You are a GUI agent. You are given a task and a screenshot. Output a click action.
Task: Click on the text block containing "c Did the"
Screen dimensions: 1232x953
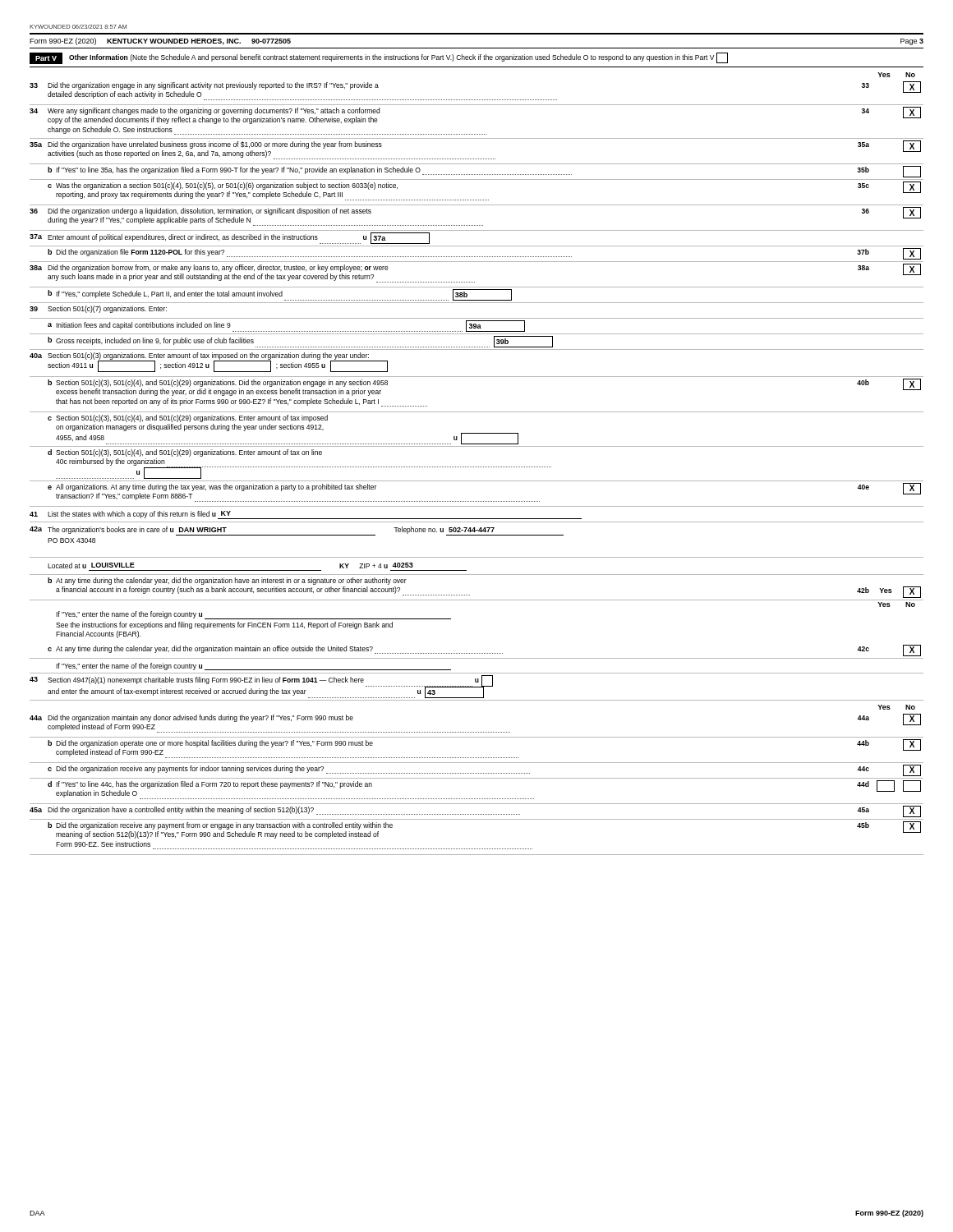(x=486, y=770)
